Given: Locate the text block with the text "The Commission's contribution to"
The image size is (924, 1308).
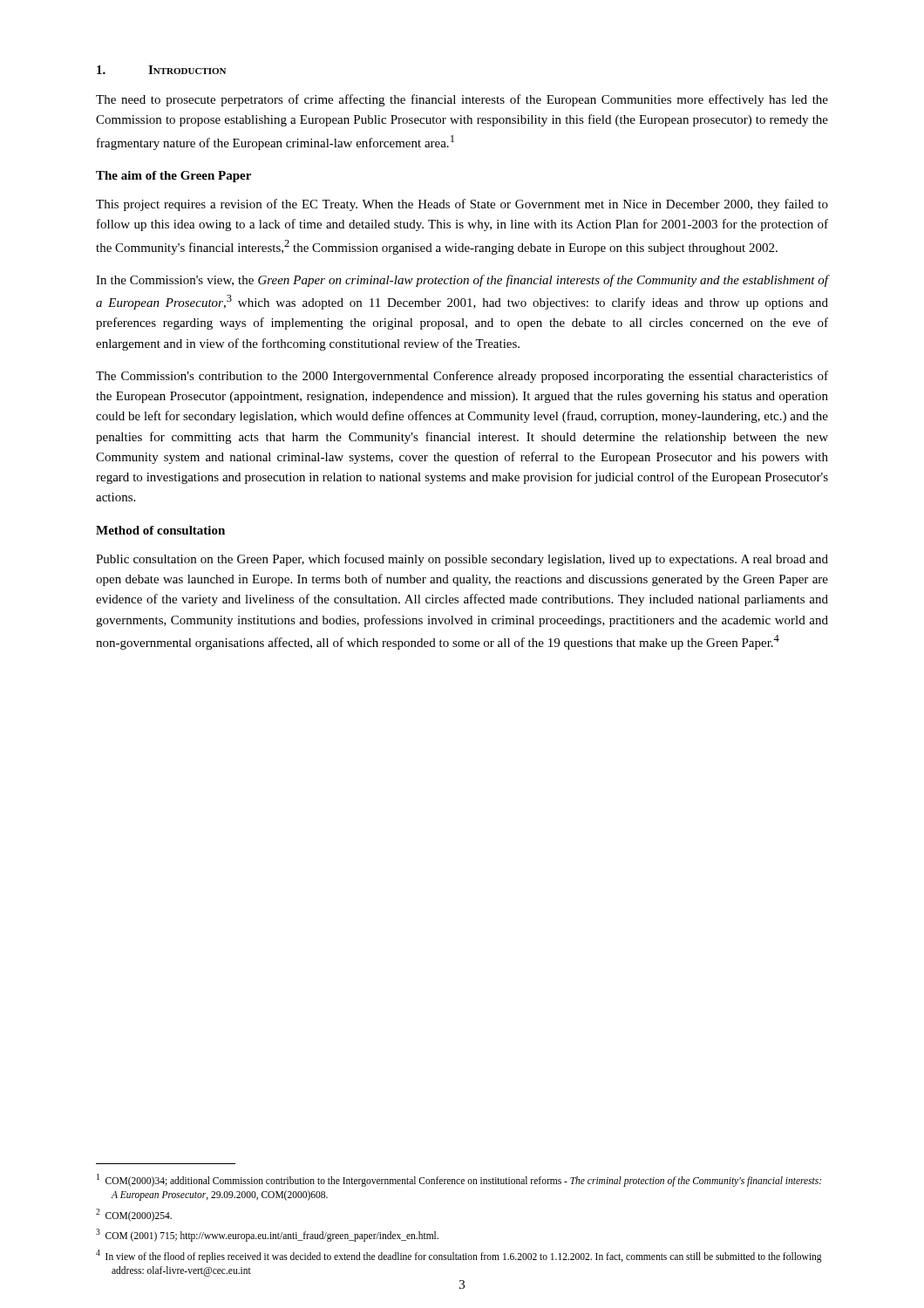Looking at the screenshot, I should (462, 437).
